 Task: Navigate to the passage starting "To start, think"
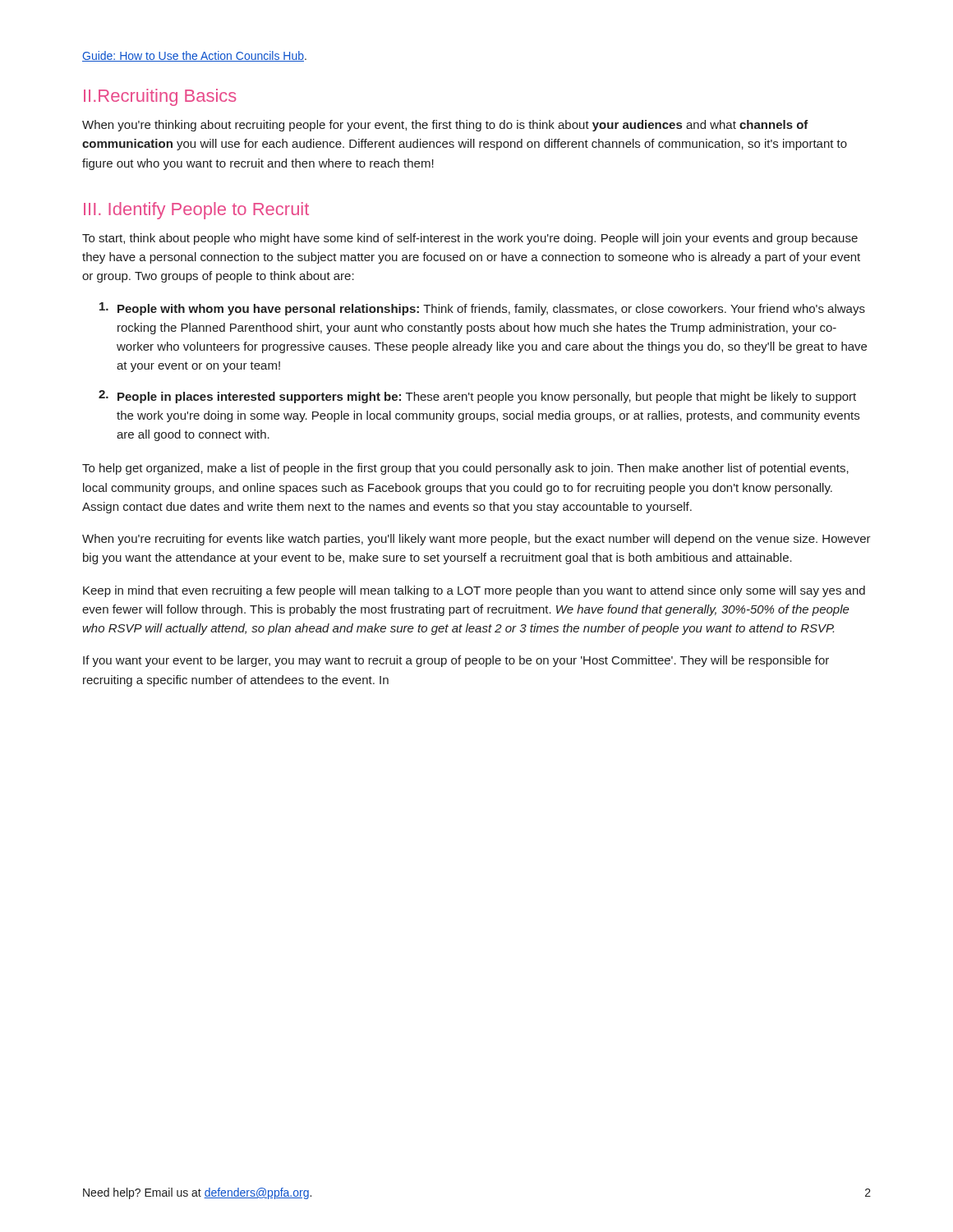click(x=471, y=257)
